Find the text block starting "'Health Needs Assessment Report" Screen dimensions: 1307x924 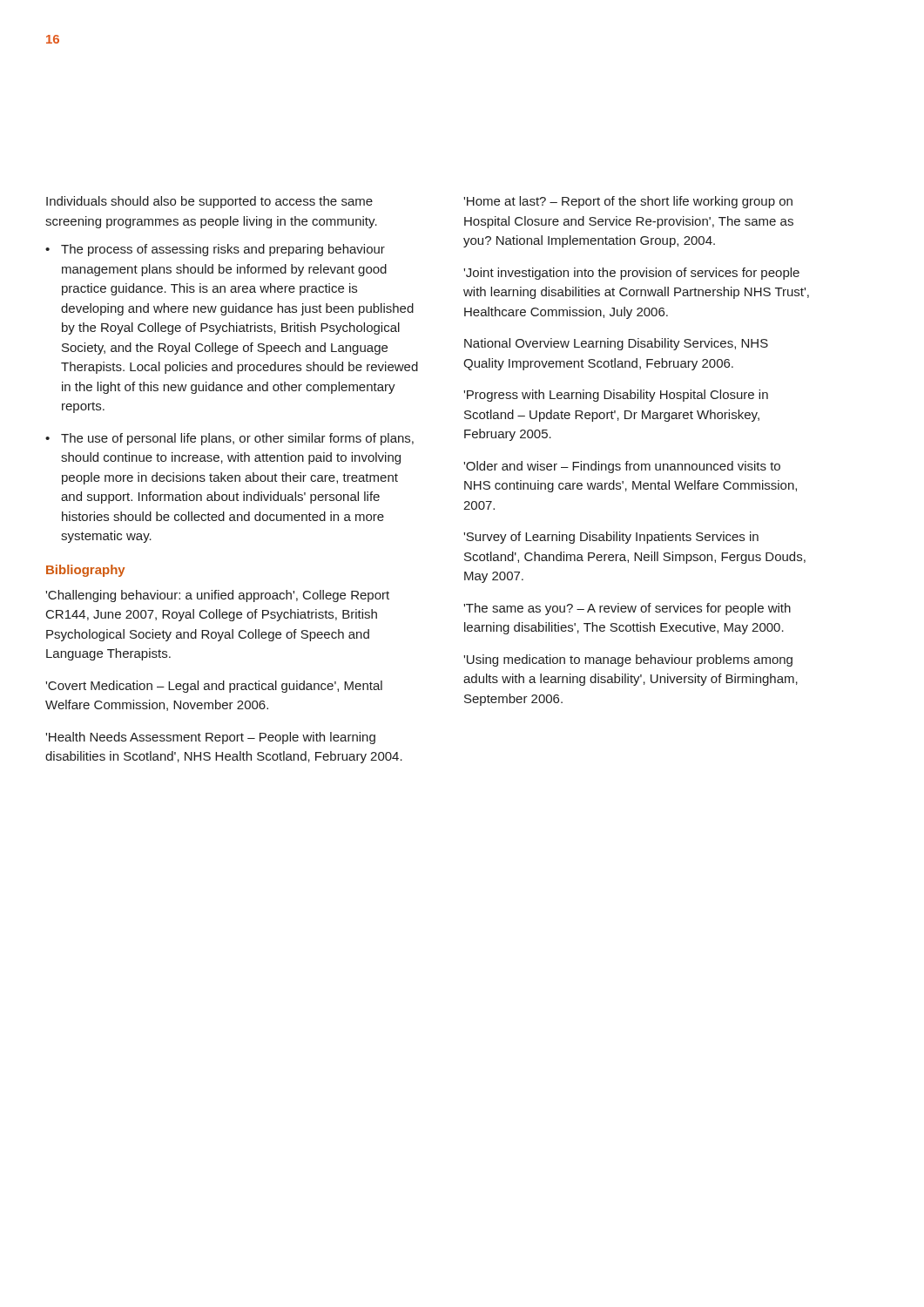[224, 746]
